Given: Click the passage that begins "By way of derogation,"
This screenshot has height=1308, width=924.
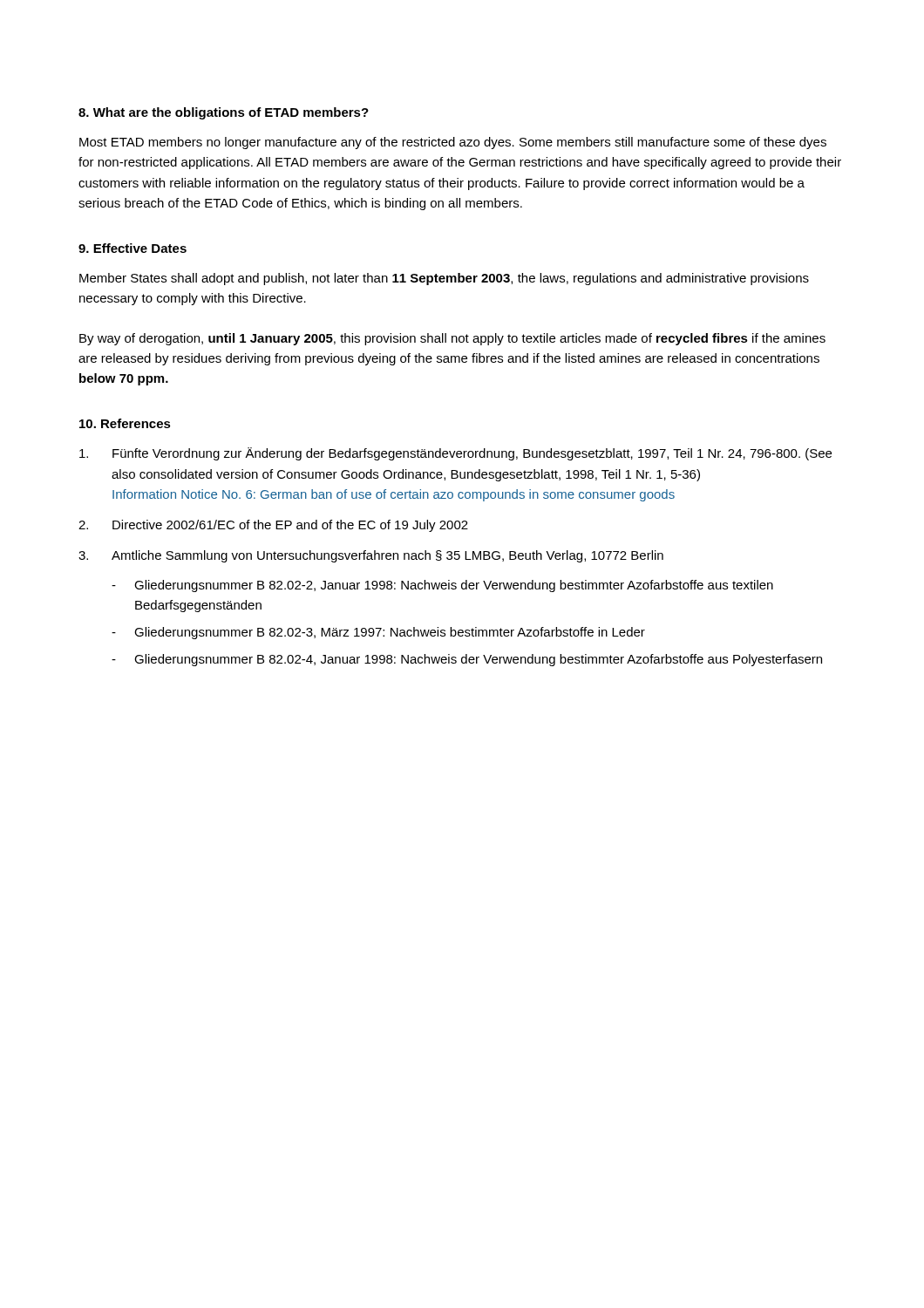Looking at the screenshot, I should [452, 358].
